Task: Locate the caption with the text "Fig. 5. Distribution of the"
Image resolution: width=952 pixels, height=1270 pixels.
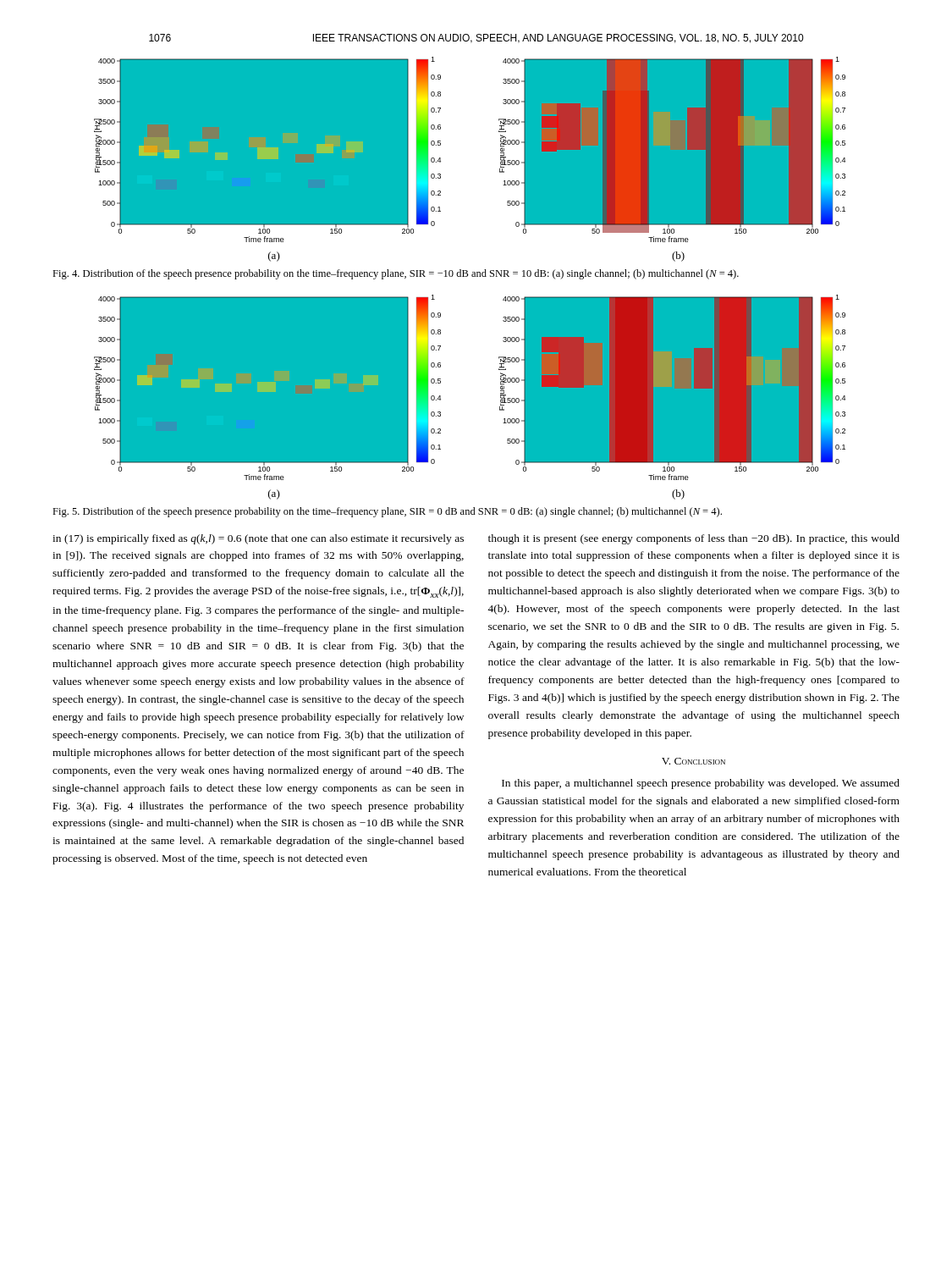Action: click(x=388, y=511)
